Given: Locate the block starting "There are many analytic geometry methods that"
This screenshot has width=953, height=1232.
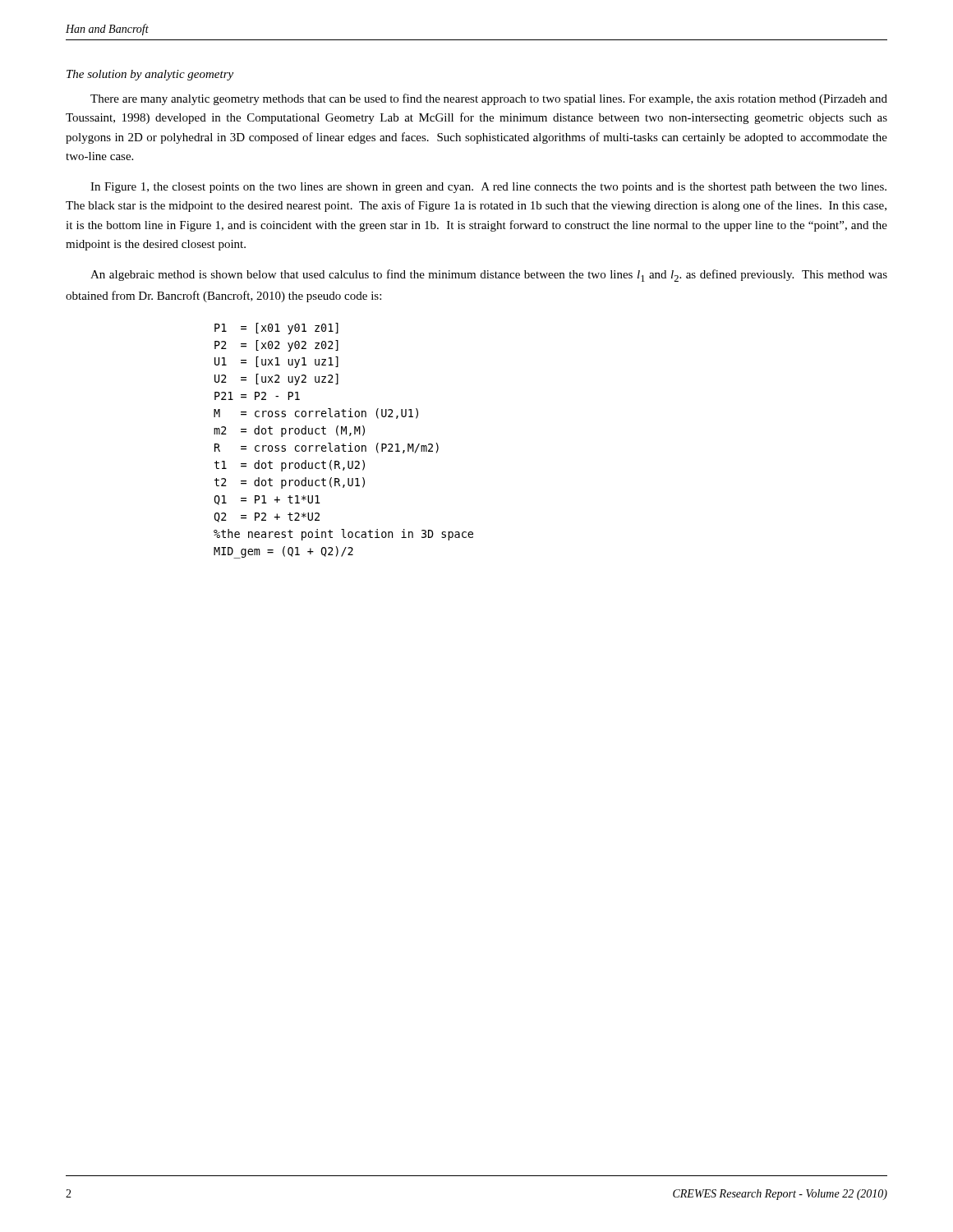Looking at the screenshot, I should [x=476, y=127].
